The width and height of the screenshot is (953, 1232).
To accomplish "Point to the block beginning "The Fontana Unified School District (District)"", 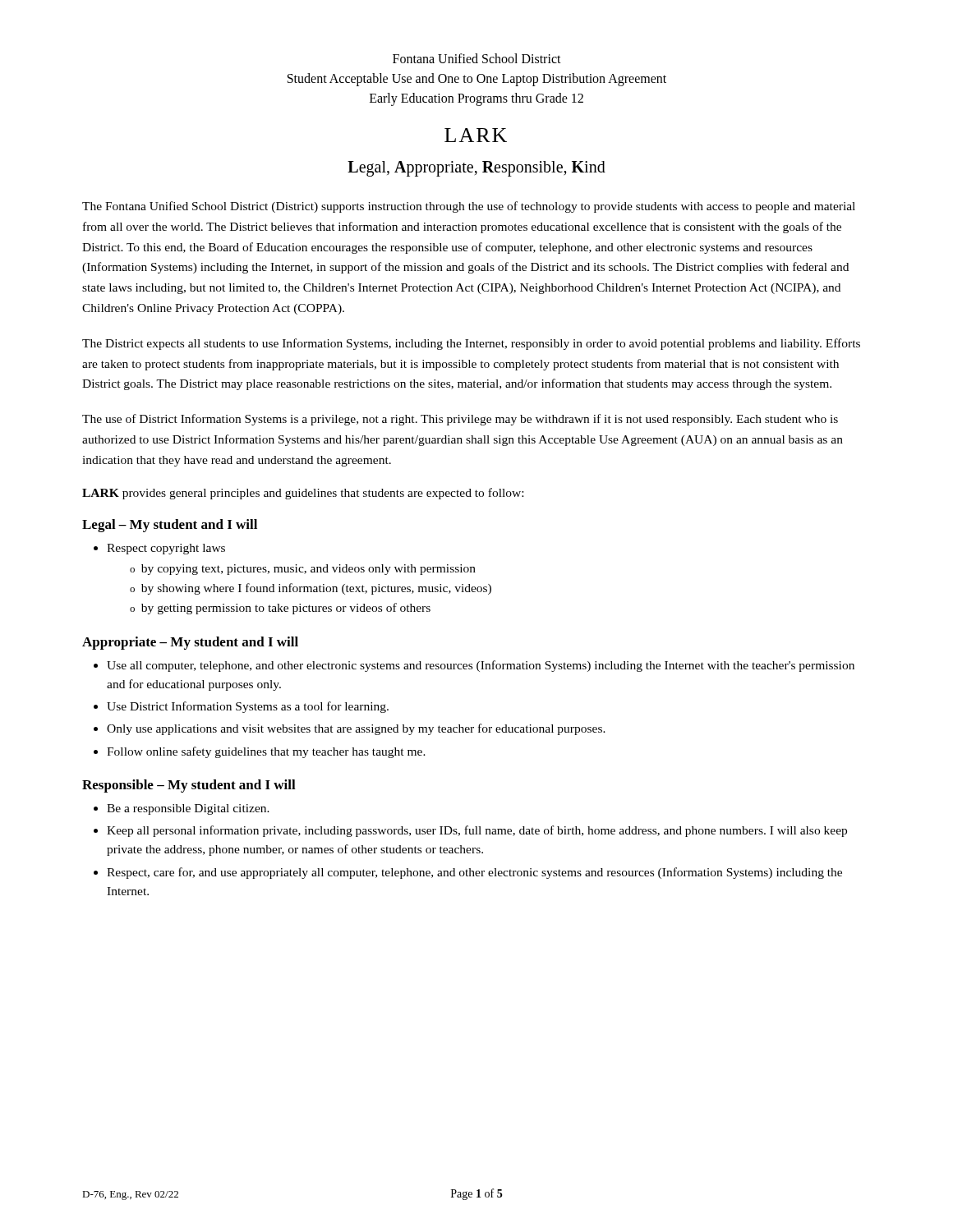I will (x=469, y=257).
